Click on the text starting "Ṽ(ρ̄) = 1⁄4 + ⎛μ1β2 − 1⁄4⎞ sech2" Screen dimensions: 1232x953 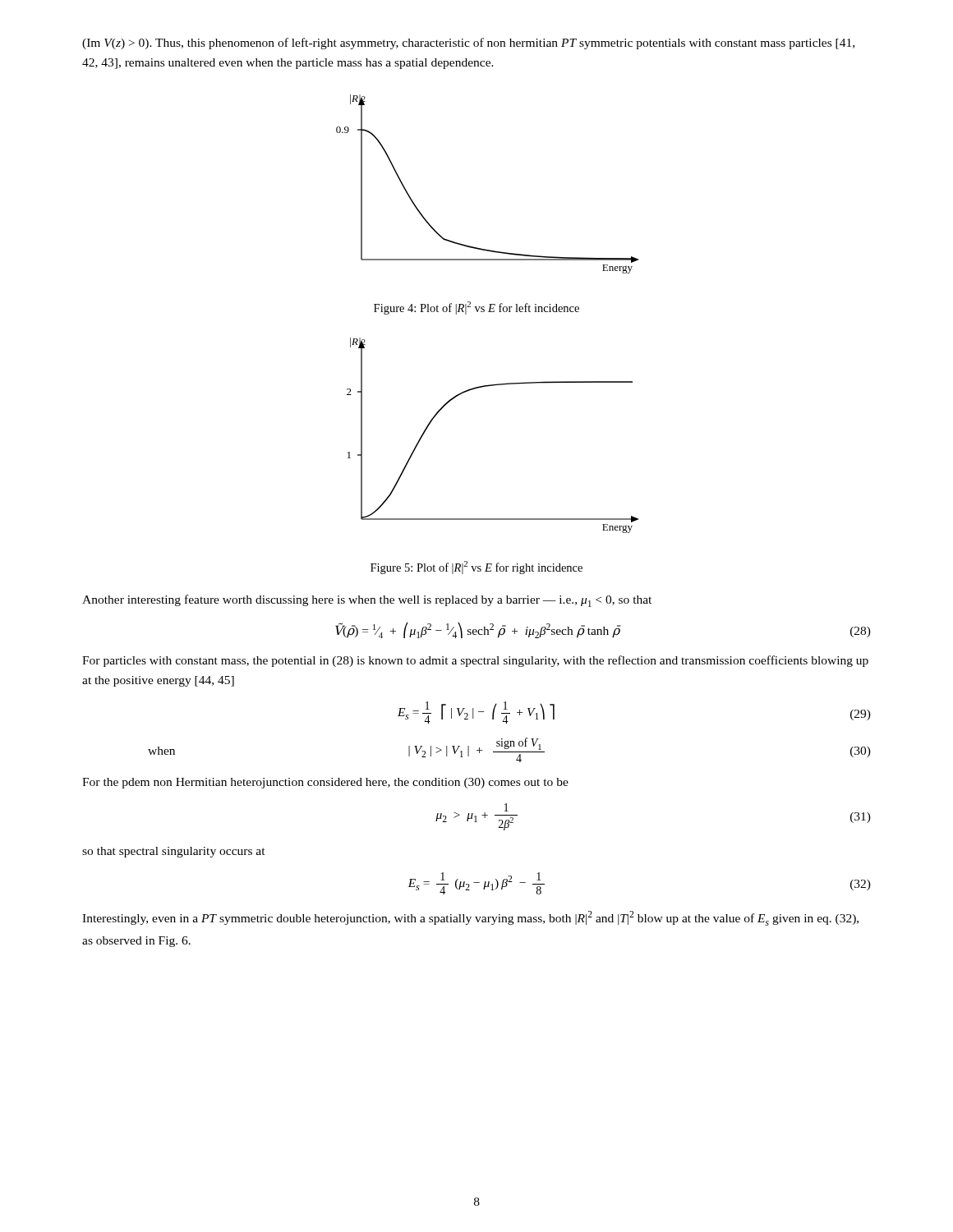[602, 631]
